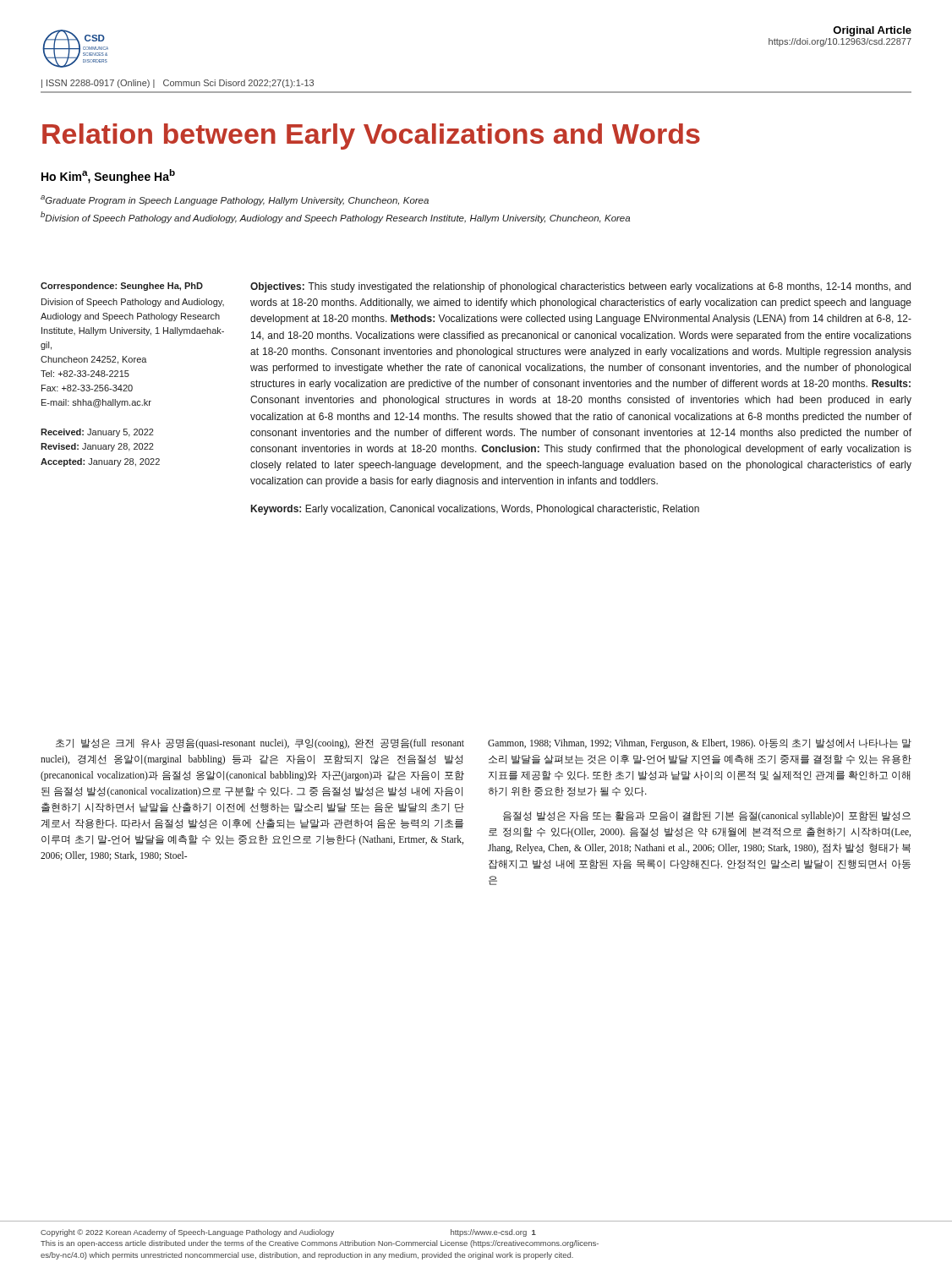Find the logo
Image resolution: width=952 pixels, height=1268 pixels.
(177, 49)
